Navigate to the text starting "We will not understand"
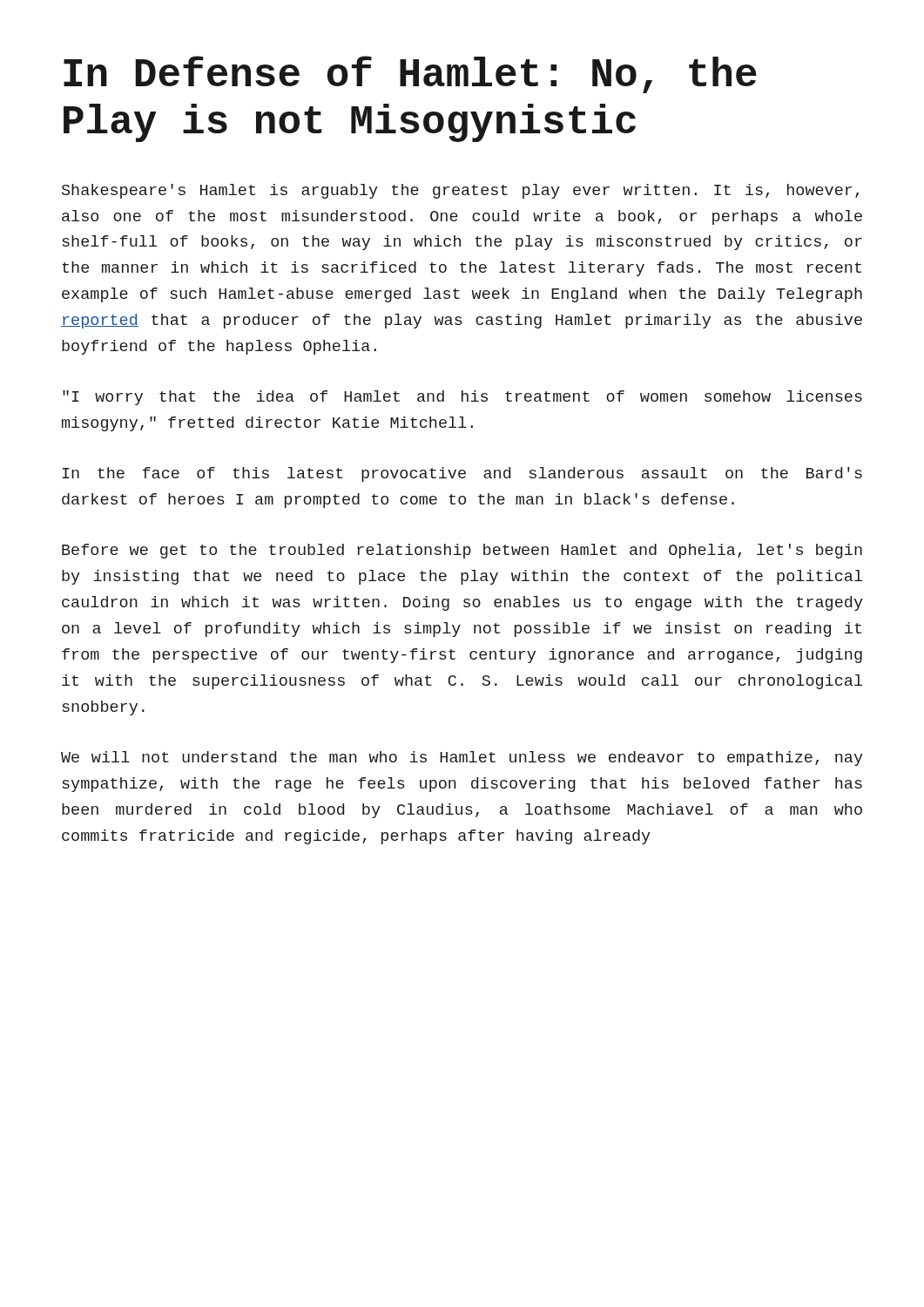924x1307 pixels. click(462, 798)
